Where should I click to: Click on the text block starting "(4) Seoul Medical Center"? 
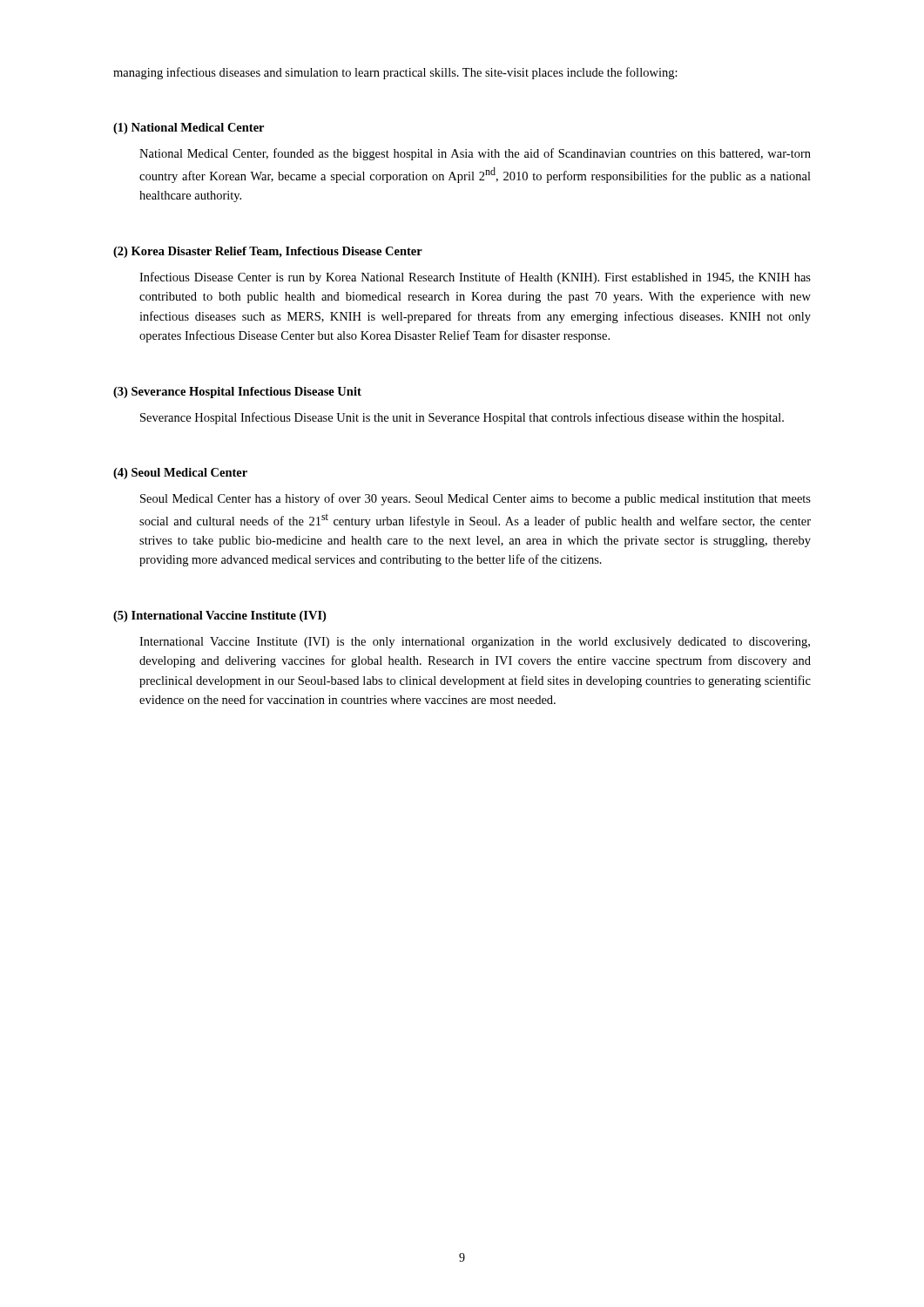pyautogui.click(x=180, y=472)
